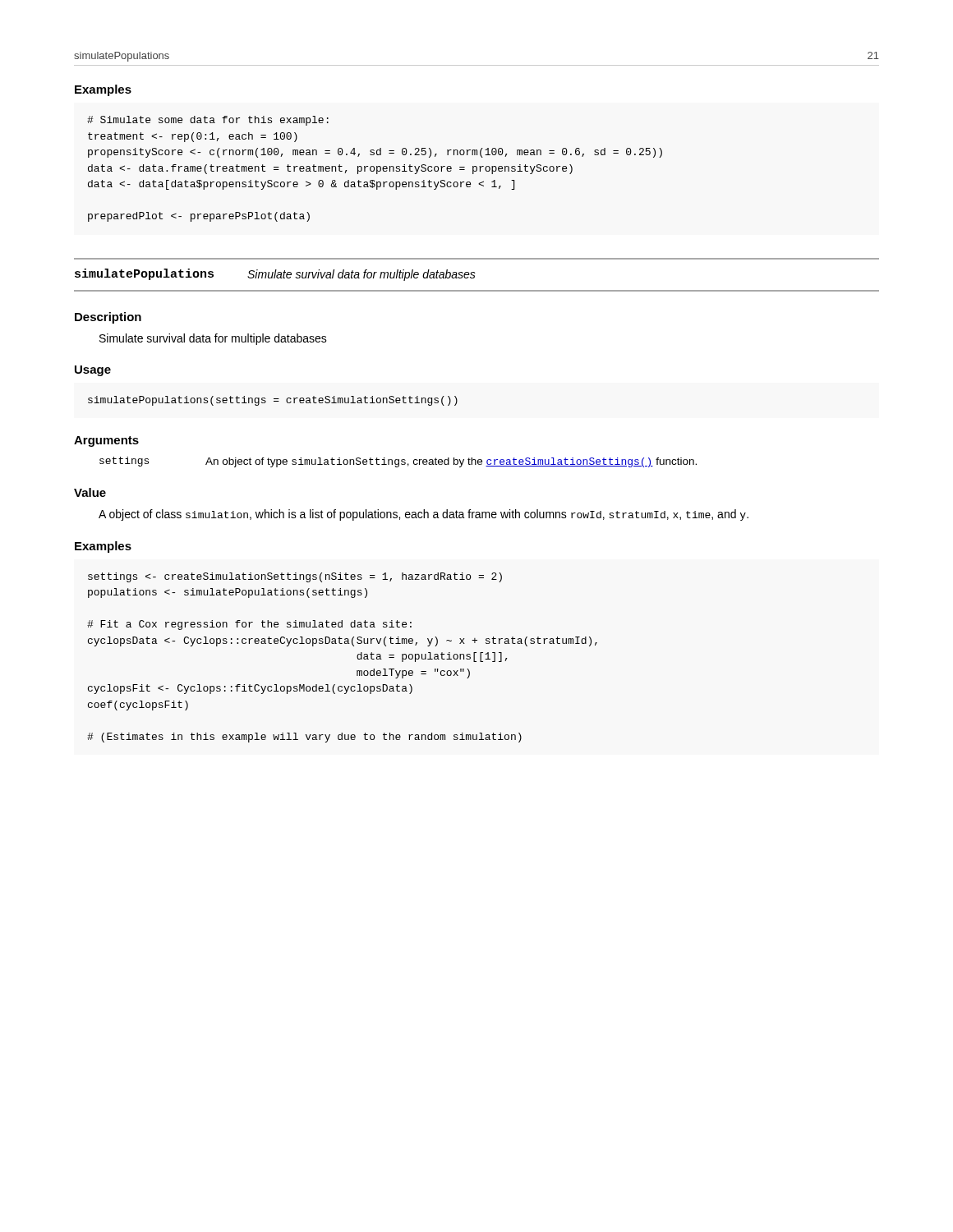Click on the block starting "simulatePopulations(settings = createSimulationSettings())"
Viewport: 953px width, 1232px height.
pyautogui.click(x=273, y=401)
